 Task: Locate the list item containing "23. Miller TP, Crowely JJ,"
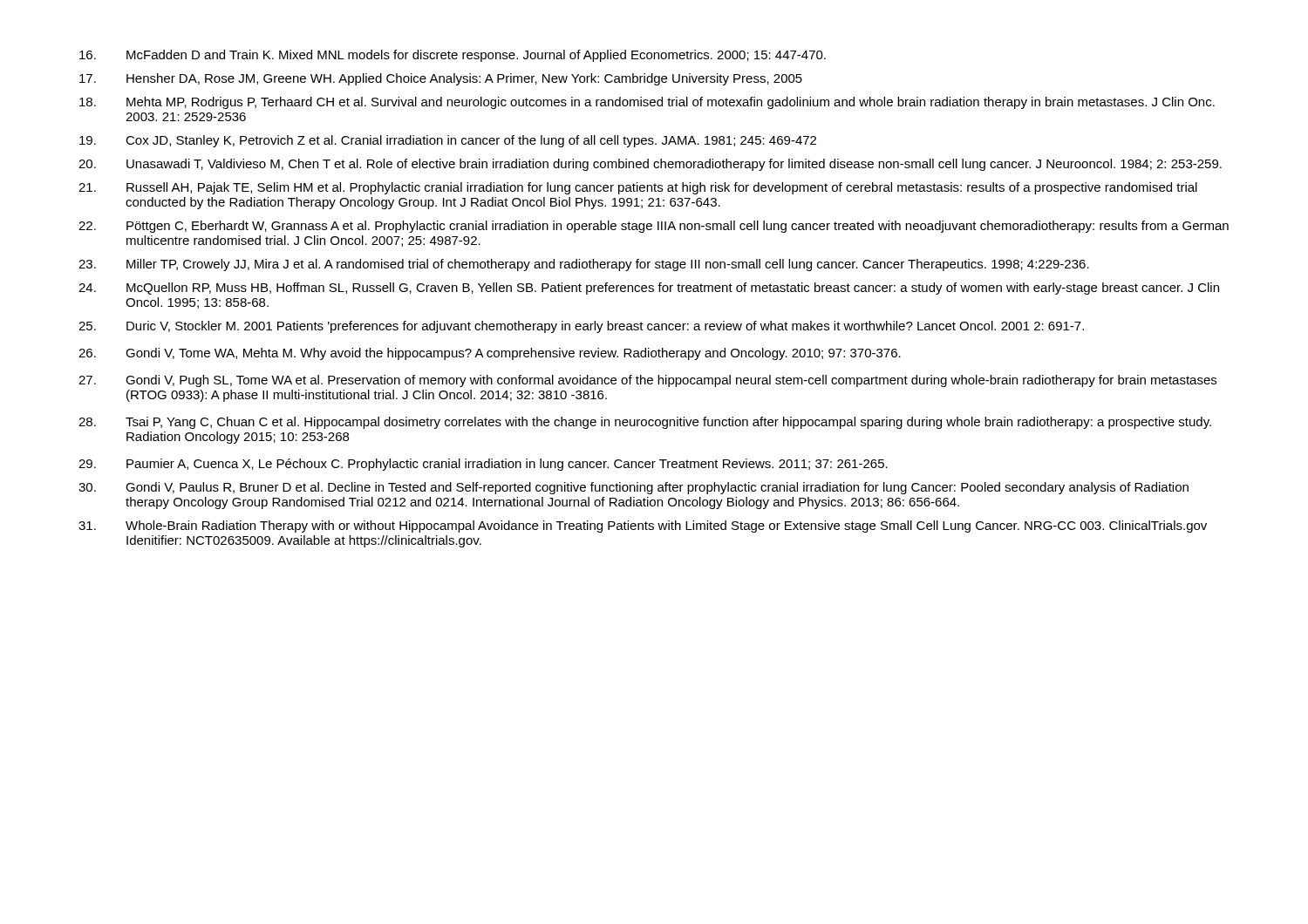pyautogui.click(x=654, y=264)
